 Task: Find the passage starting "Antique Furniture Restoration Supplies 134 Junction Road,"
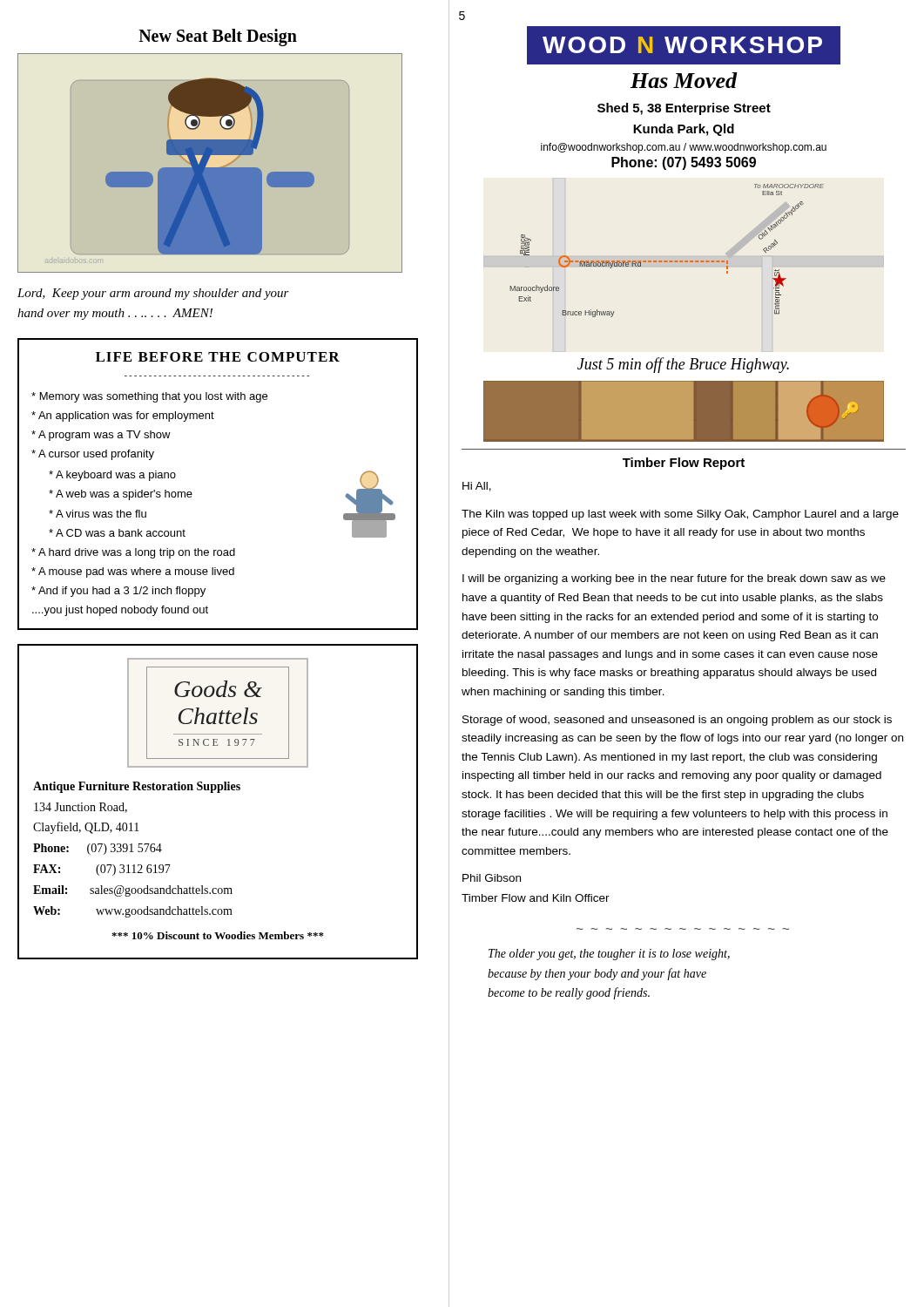click(137, 787)
